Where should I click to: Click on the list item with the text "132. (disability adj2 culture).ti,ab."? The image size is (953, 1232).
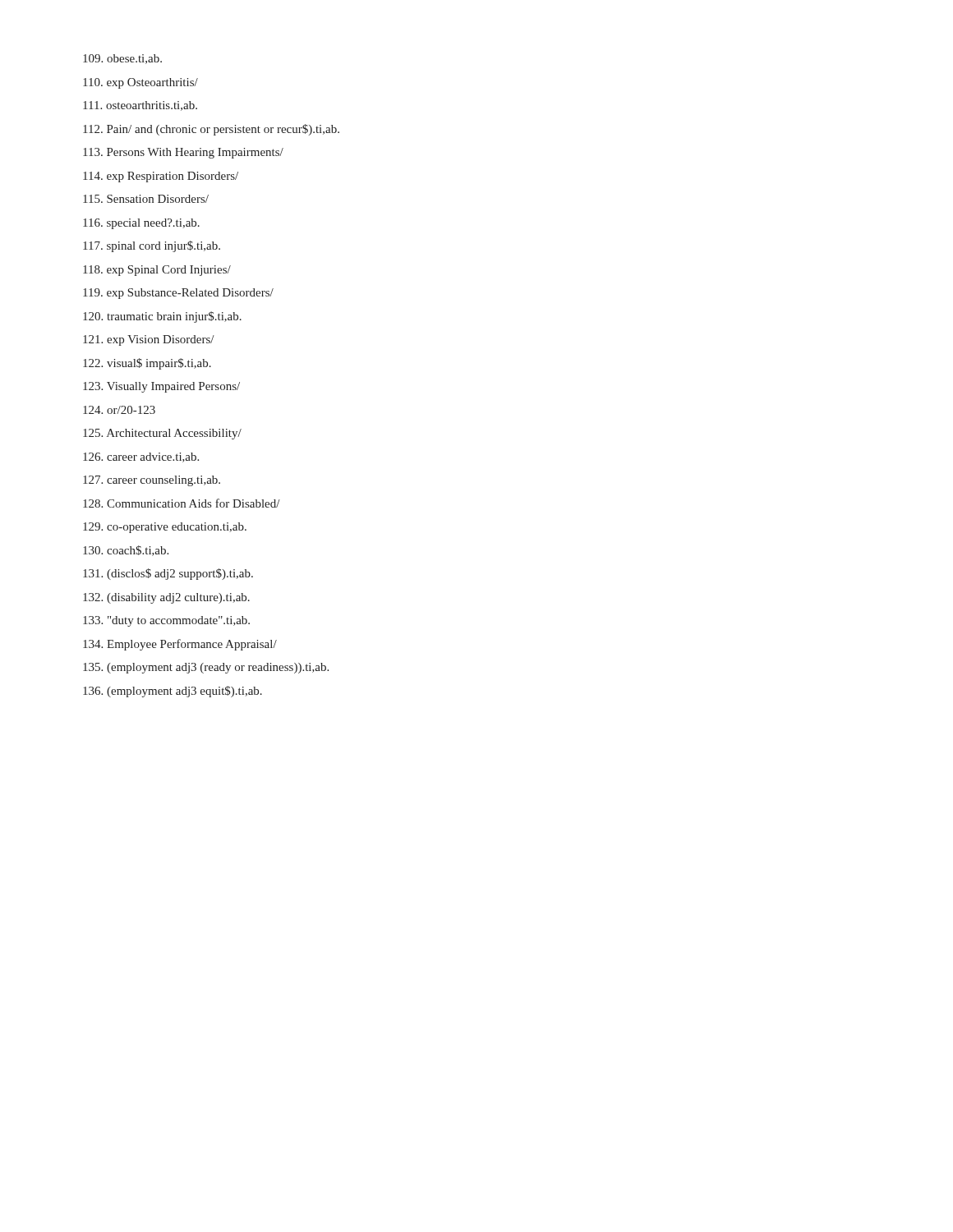(166, 597)
